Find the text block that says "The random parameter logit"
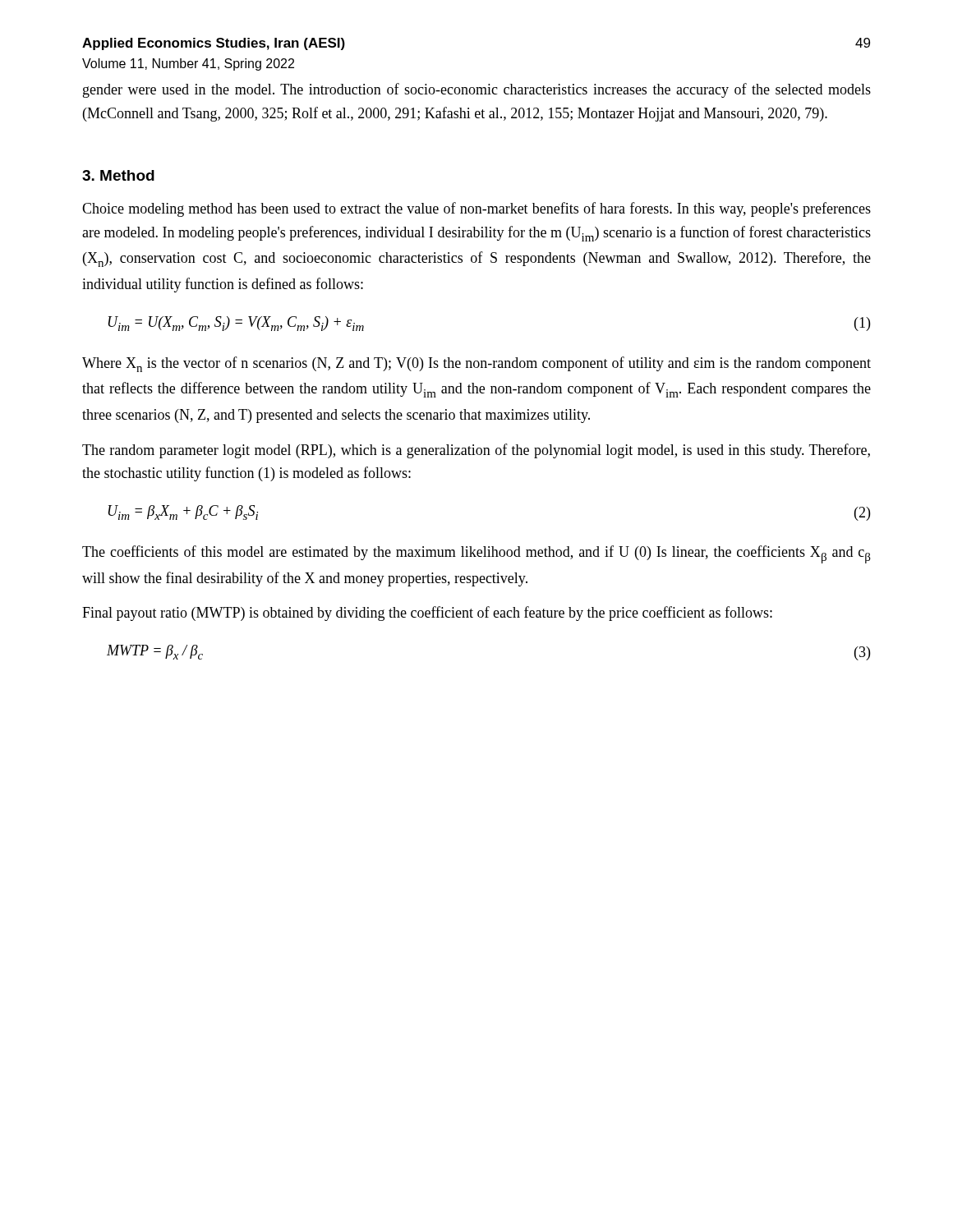953x1232 pixels. point(476,462)
